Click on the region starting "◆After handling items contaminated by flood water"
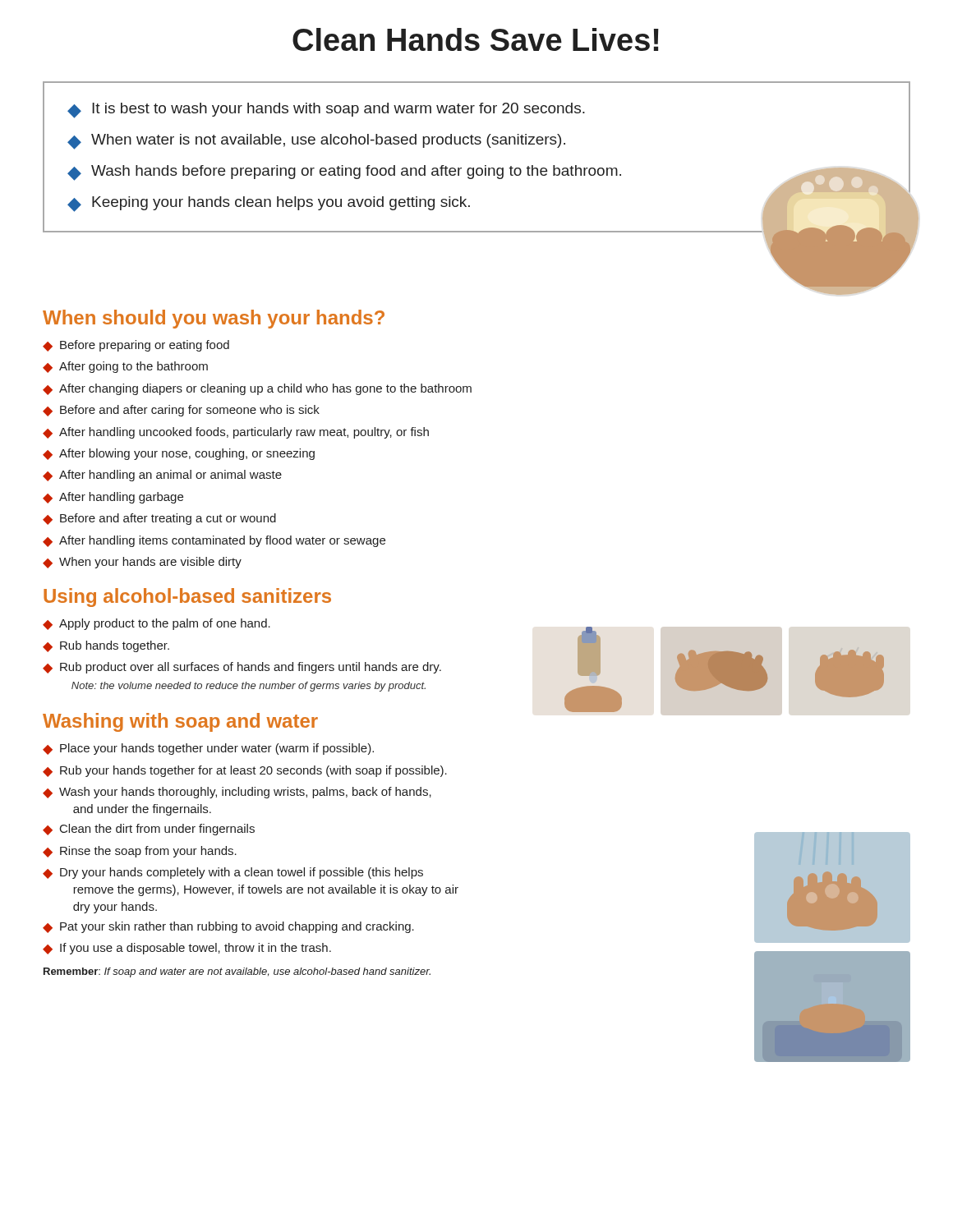Viewport: 953px width, 1232px height. point(214,541)
